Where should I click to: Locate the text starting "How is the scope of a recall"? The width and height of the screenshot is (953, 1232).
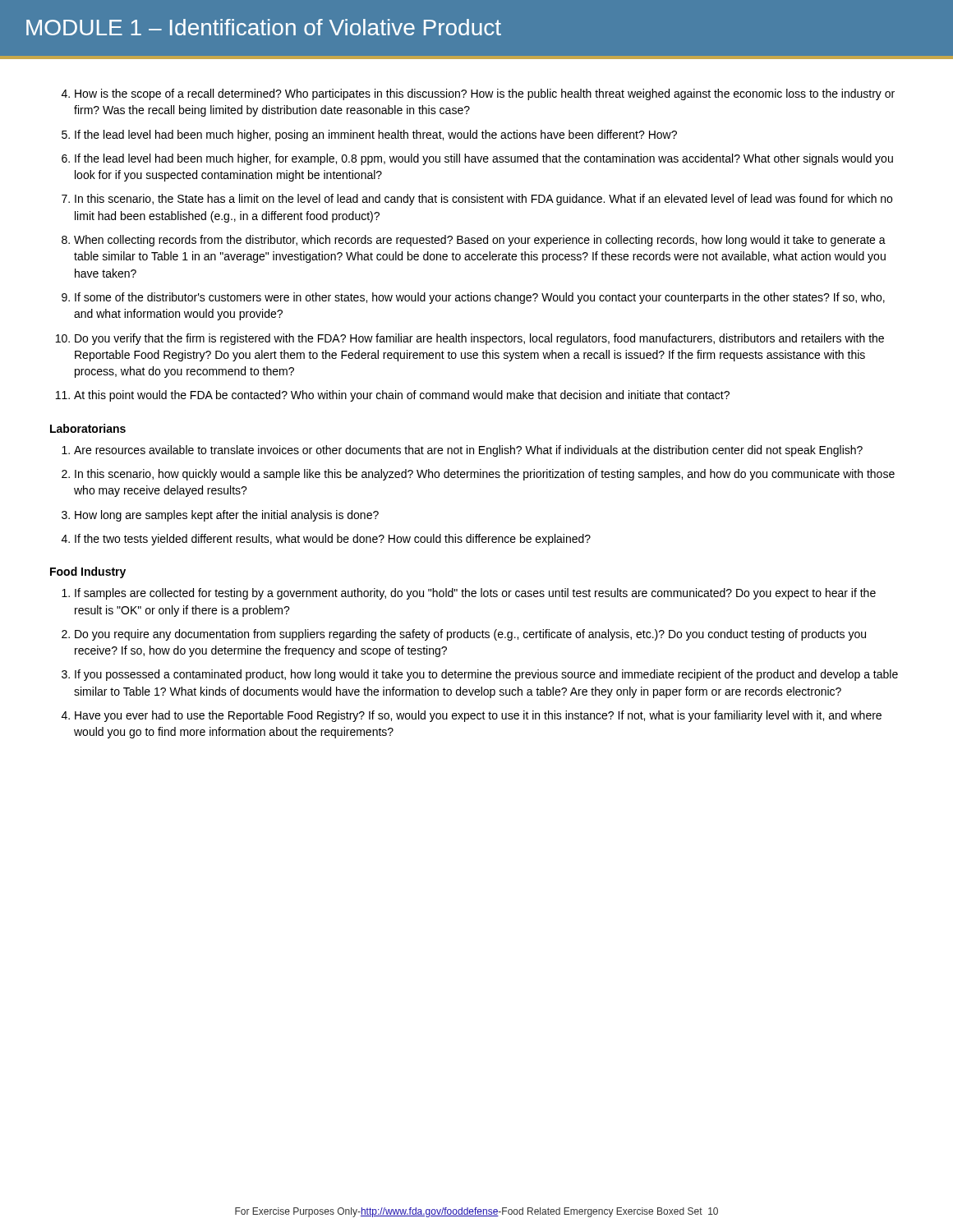pyautogui.click(x=484, y=102)
